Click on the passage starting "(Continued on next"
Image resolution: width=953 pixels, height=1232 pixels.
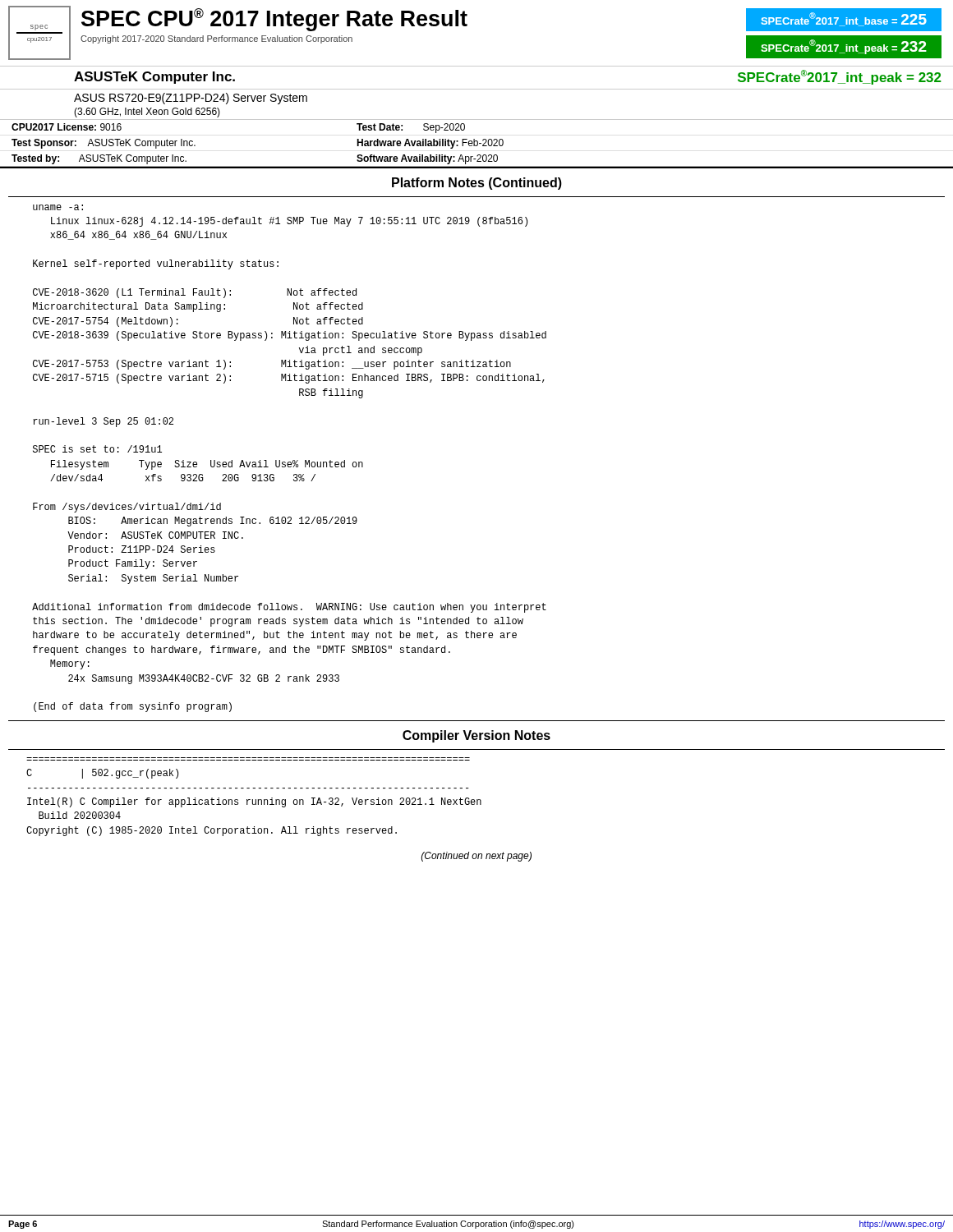pyautogui.click(x=476, y=856)
